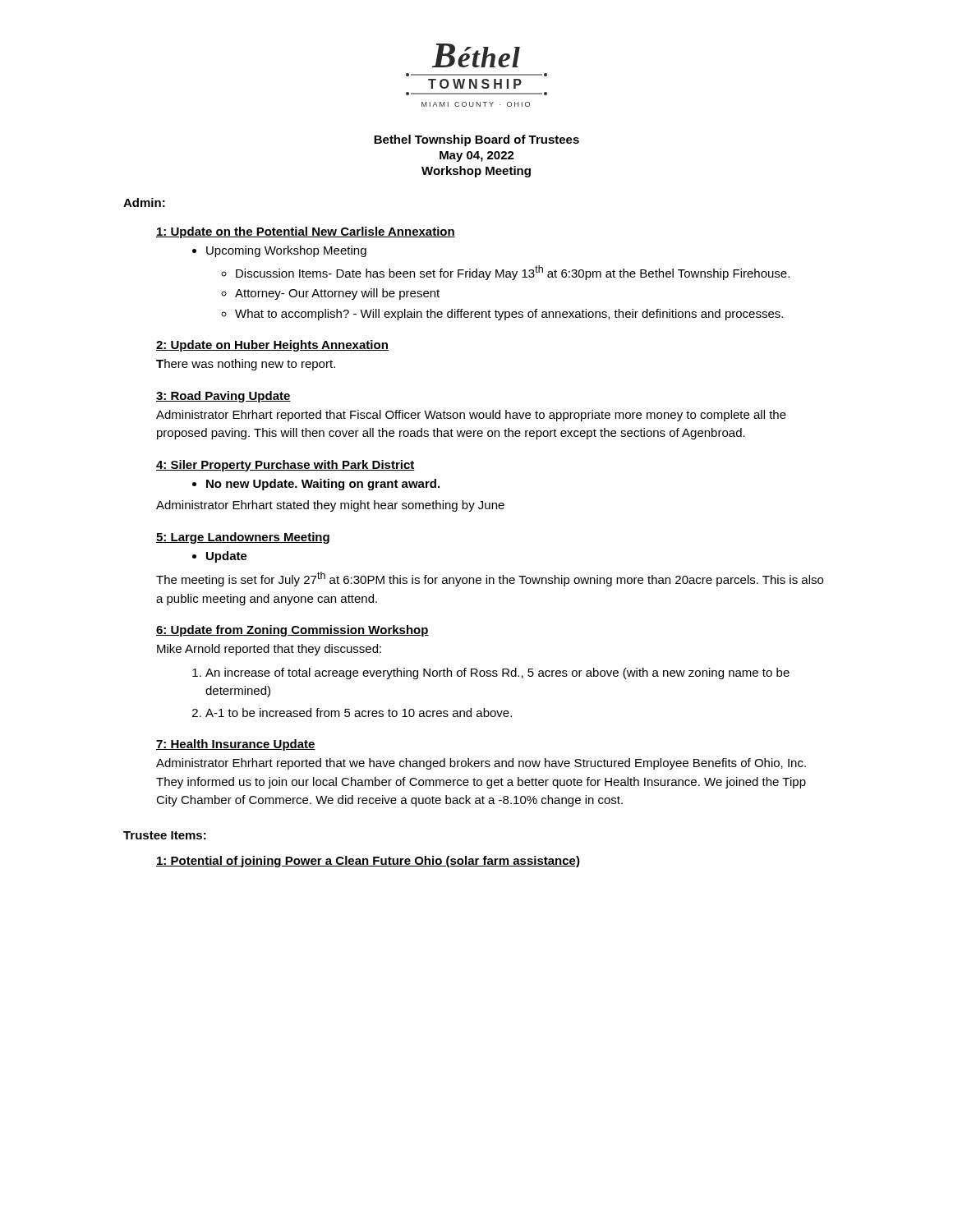This screenshot has height=1232, width=953.
Task: Point to the section header beginning "1: Potential of joining Power a Clean Future"
Action: (x=368, y=860)
